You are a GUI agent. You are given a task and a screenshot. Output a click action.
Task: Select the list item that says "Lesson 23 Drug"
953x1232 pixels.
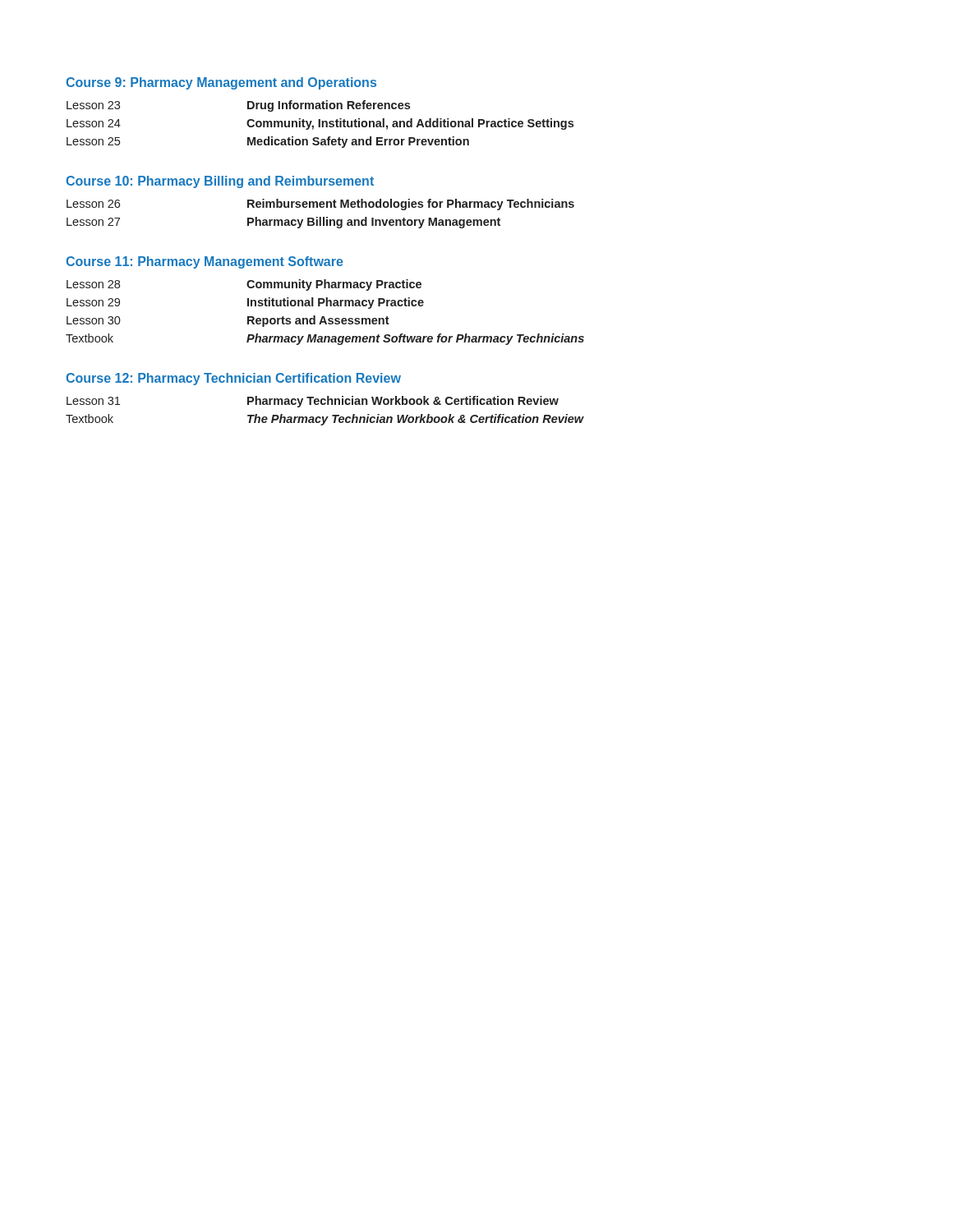pyautogui.click(x=238, y=105)
